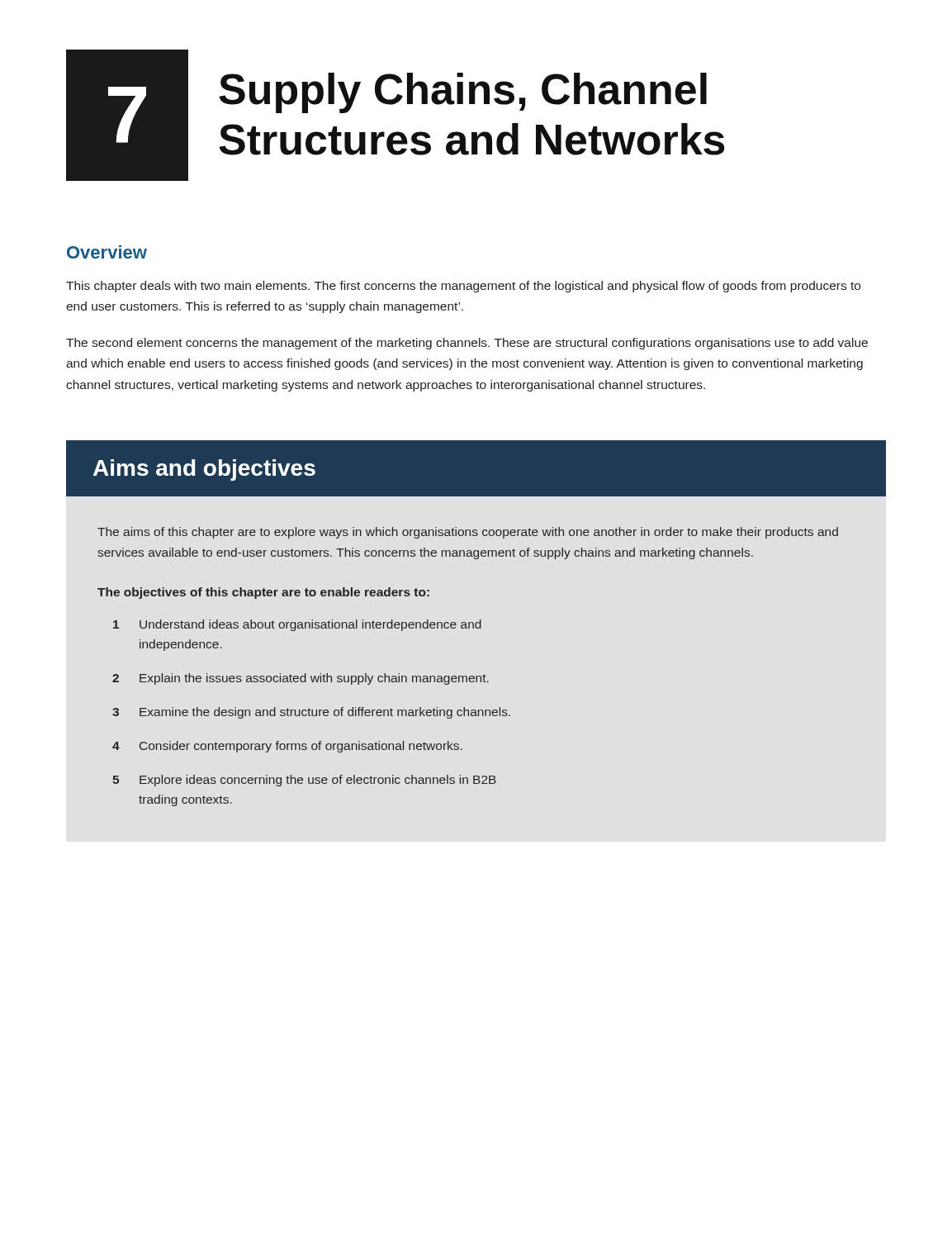Find the block on this page that starts "The objectives of this chapter are to enable"

click(x=263, y=593)
